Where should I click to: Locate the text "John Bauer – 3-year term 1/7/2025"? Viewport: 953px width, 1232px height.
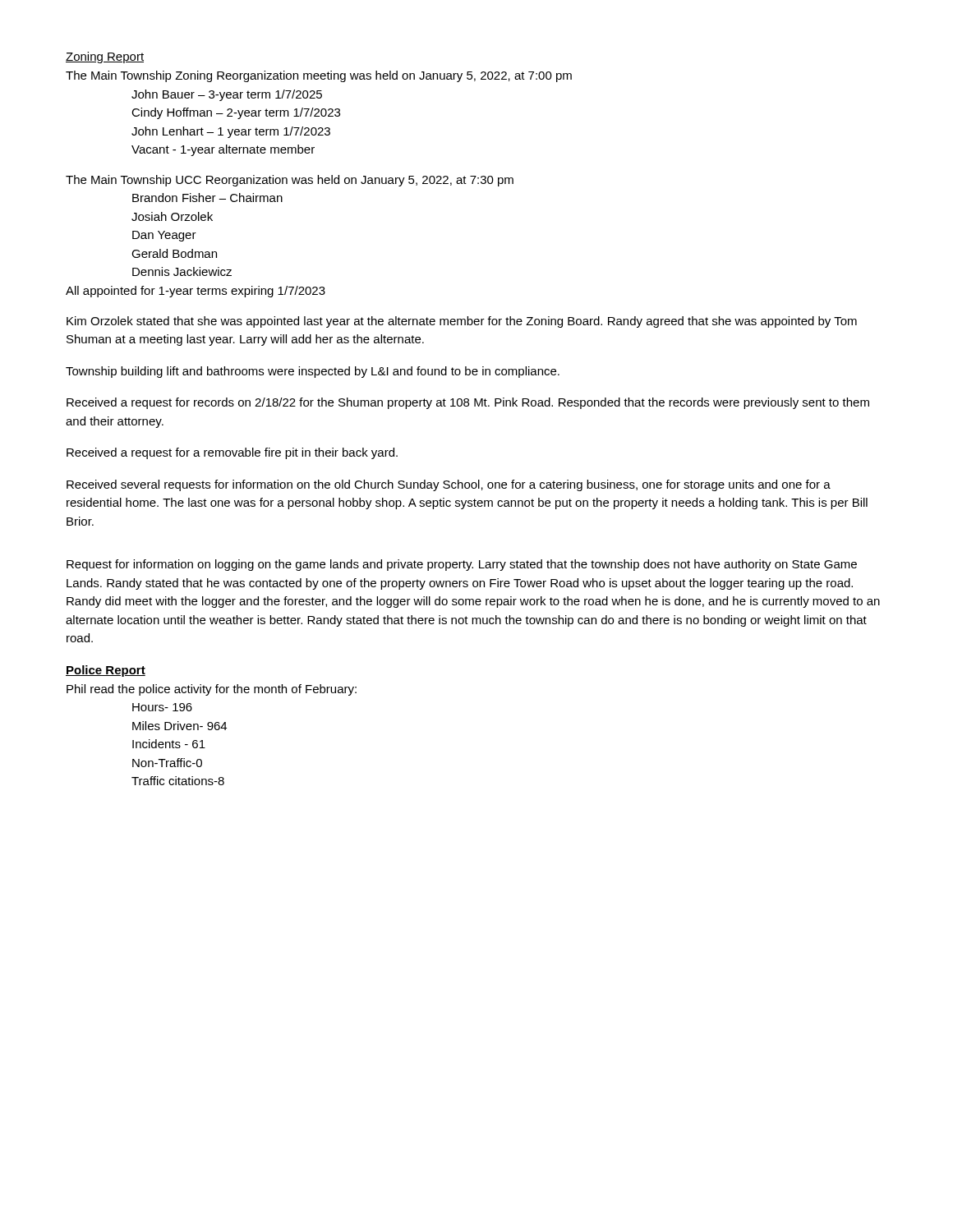pyautogui.click(x=227, y=94)
